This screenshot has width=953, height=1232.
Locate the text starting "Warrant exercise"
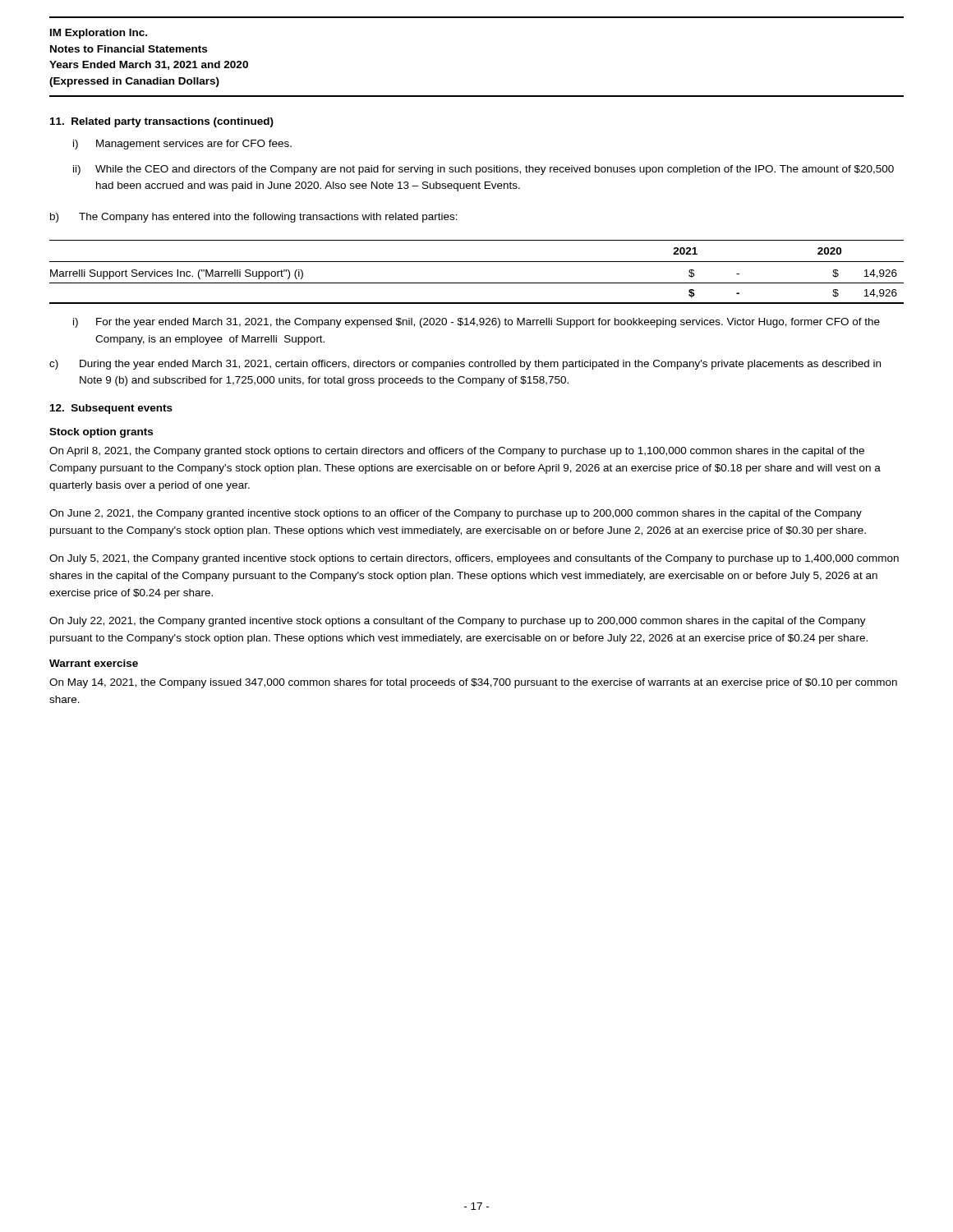pyautogui.click(x=94, y=664)
